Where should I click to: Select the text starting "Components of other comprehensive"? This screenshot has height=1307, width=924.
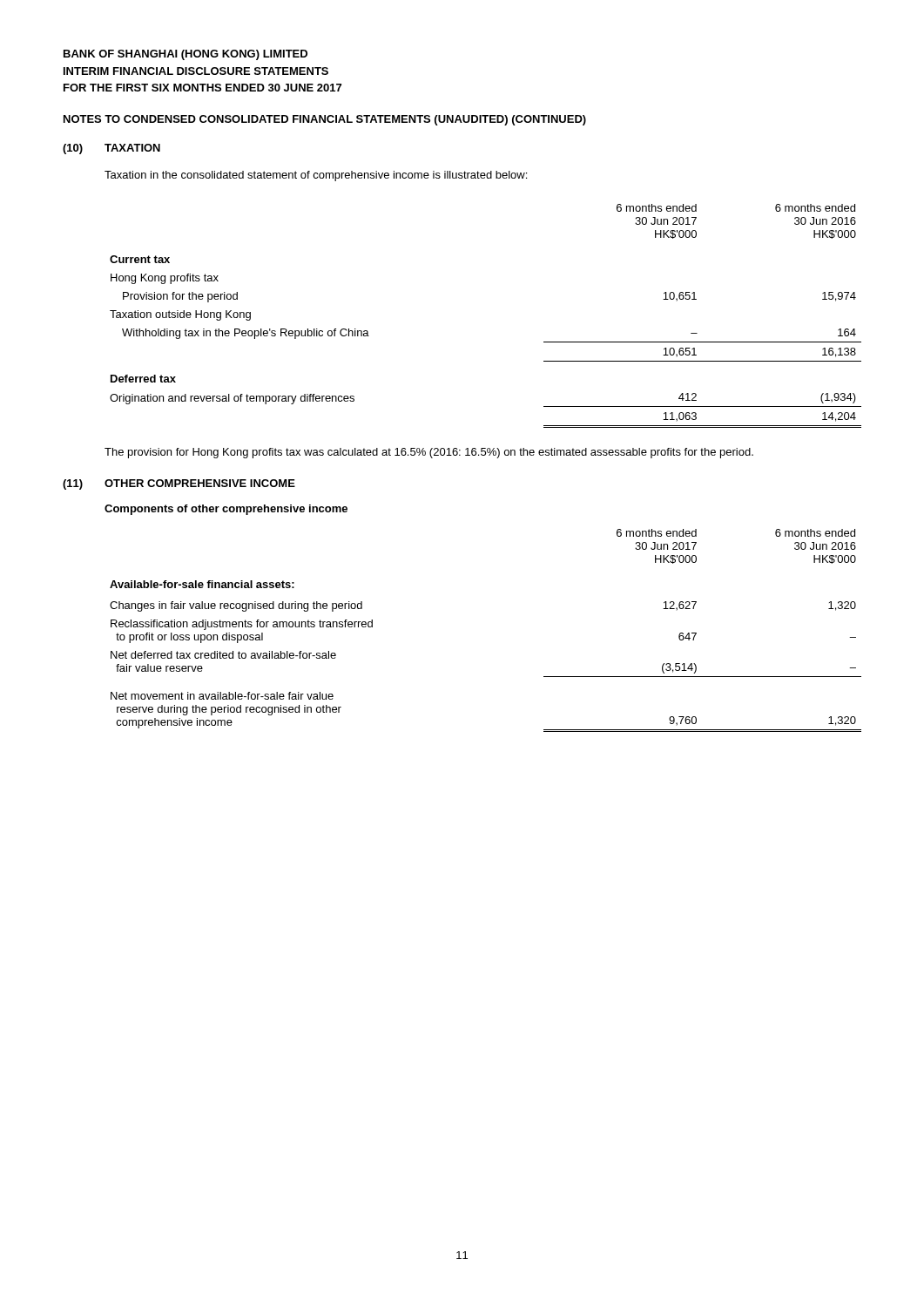point(226,508)
